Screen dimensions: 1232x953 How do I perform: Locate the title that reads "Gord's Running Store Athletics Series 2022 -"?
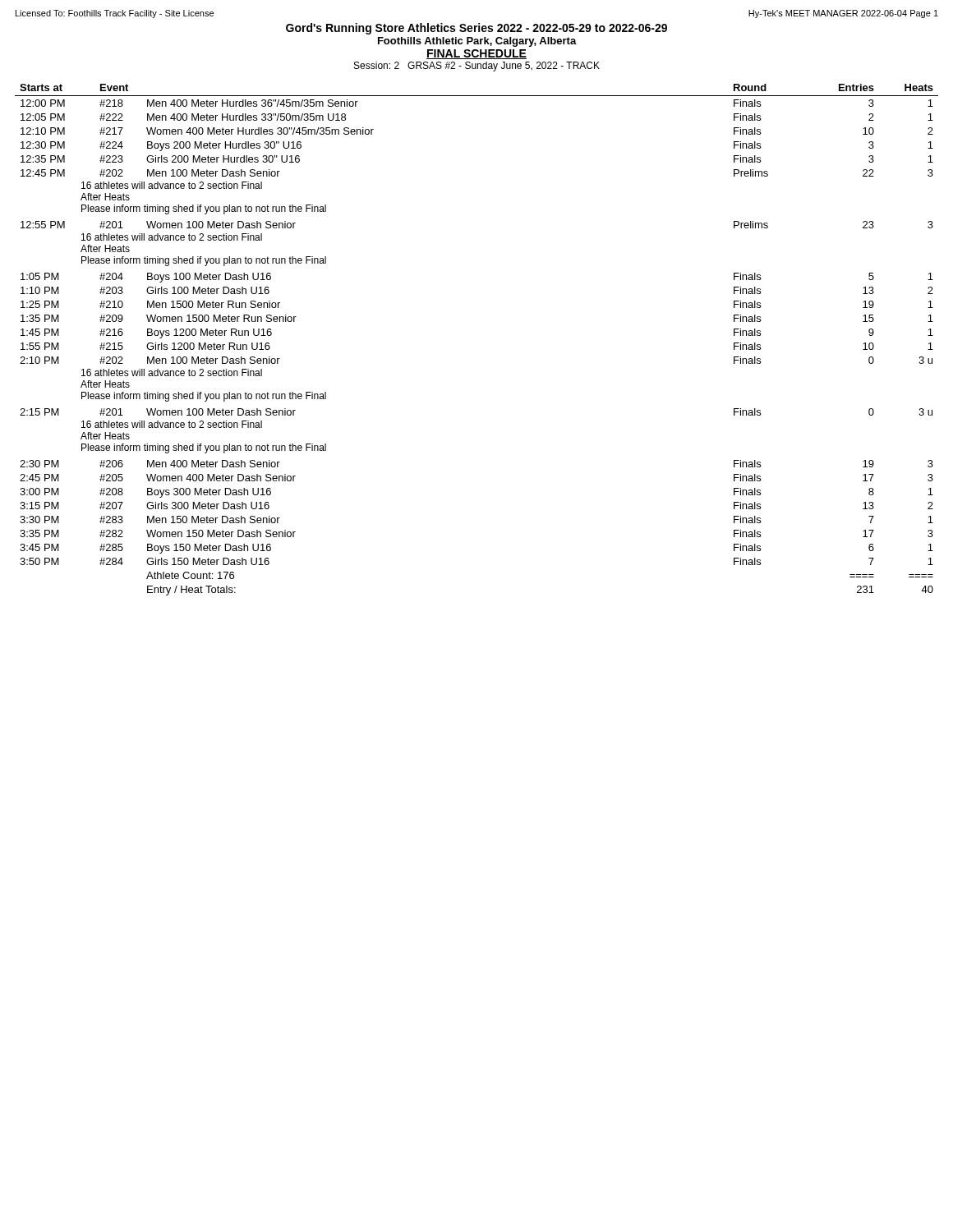(476, 28)
